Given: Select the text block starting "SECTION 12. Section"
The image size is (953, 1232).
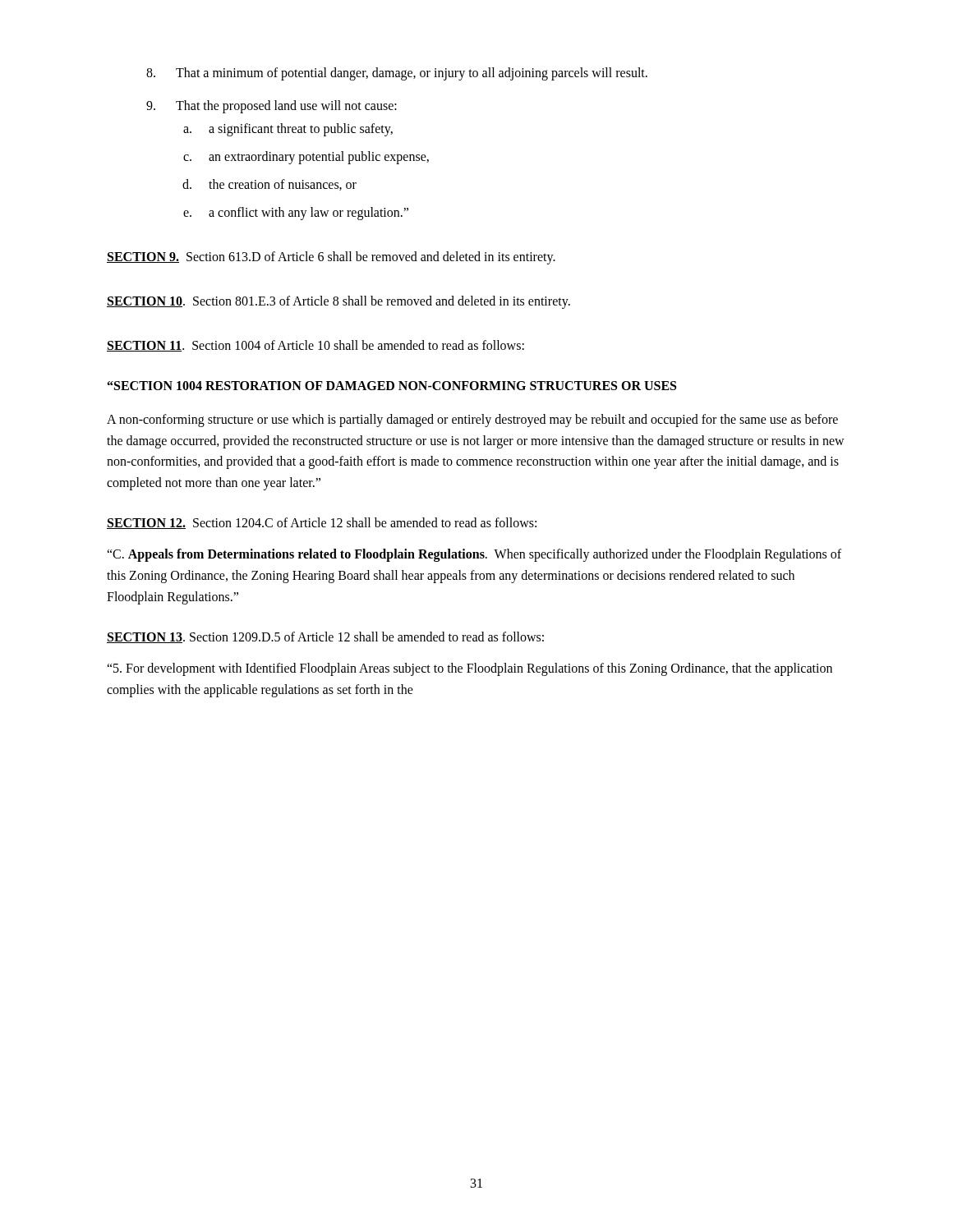Looking at the screenshot, I should coord(322,523).
